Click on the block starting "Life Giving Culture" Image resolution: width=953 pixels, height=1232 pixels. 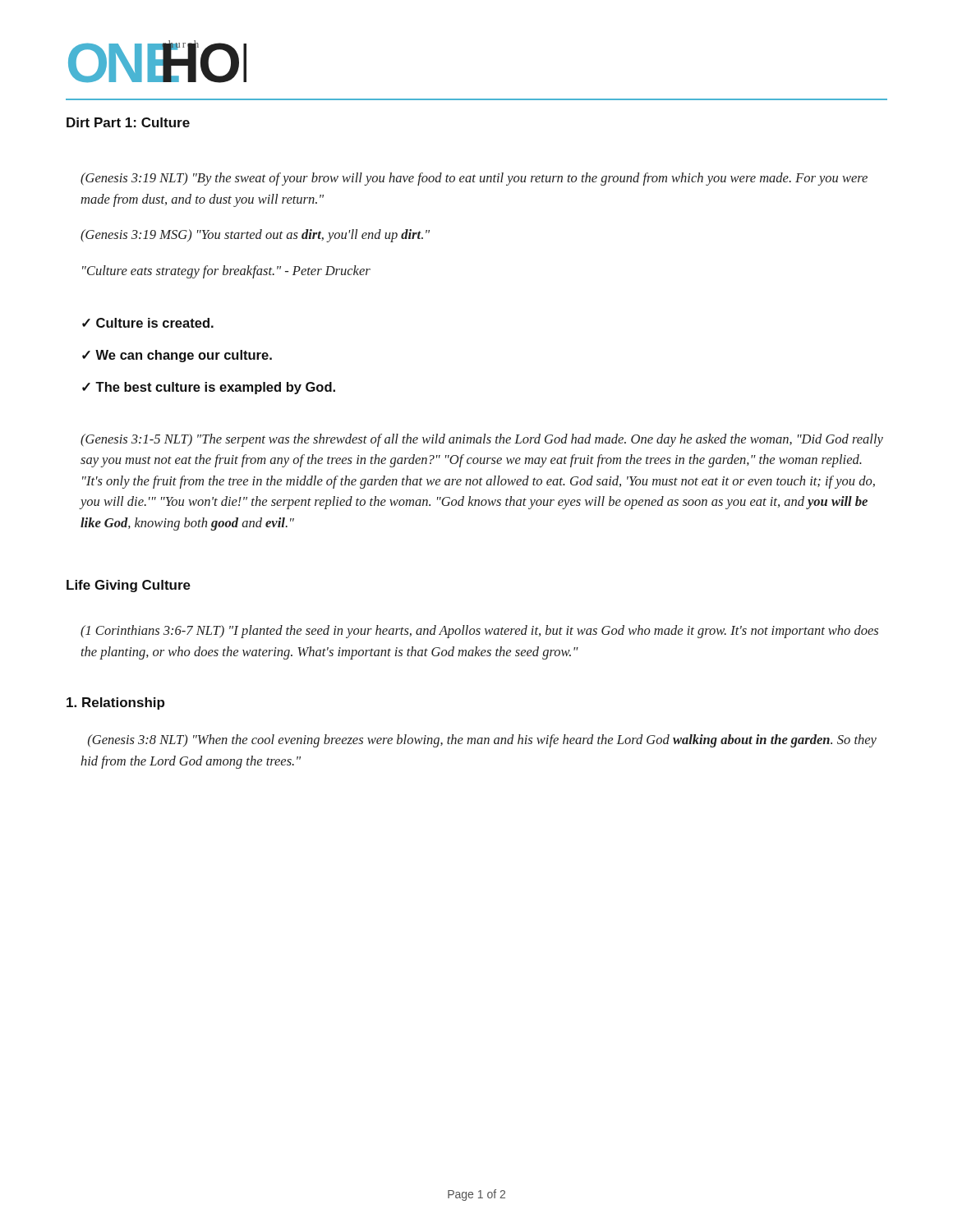click(128, 586)
